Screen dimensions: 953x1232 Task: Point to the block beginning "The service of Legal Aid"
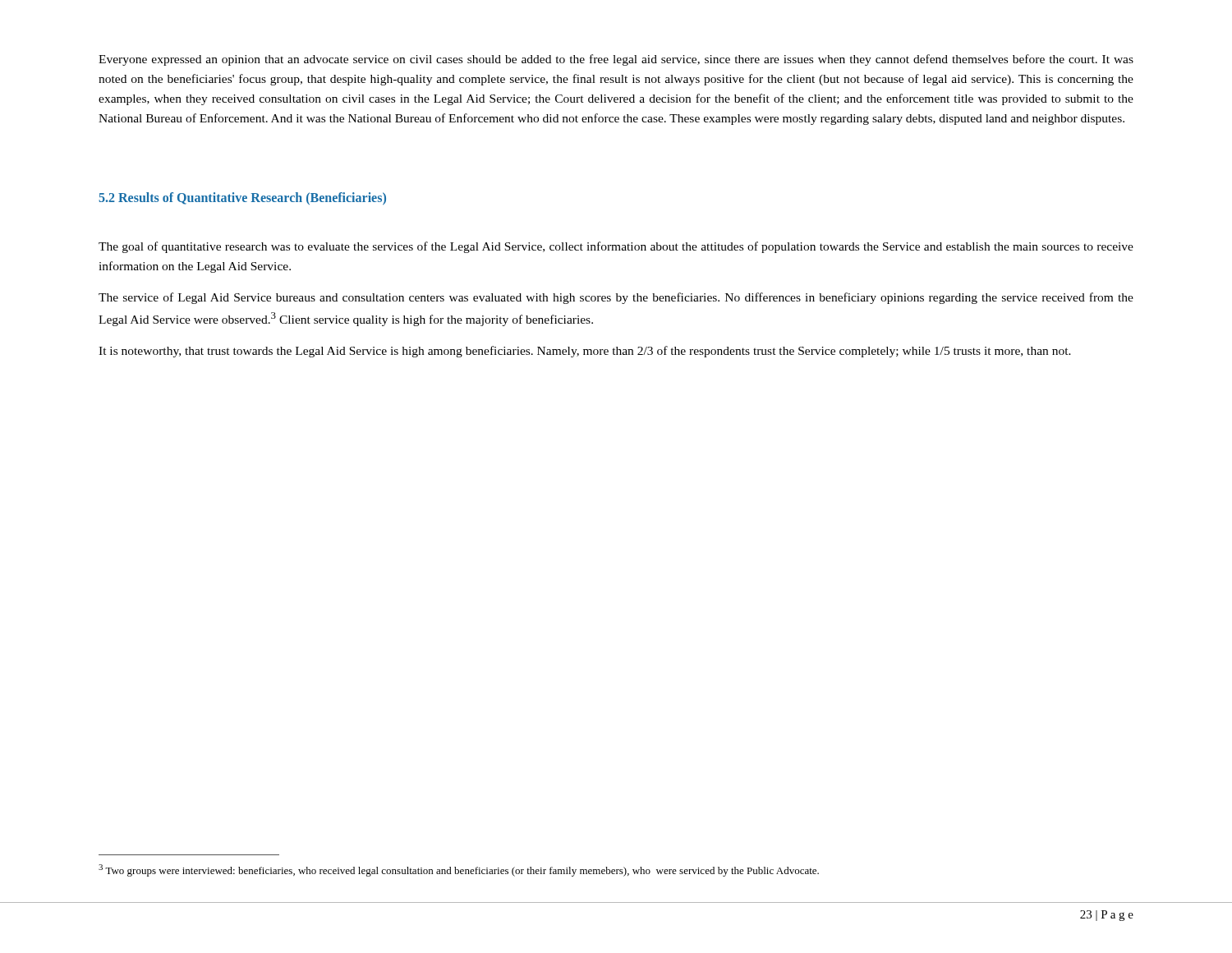(616, 308)
